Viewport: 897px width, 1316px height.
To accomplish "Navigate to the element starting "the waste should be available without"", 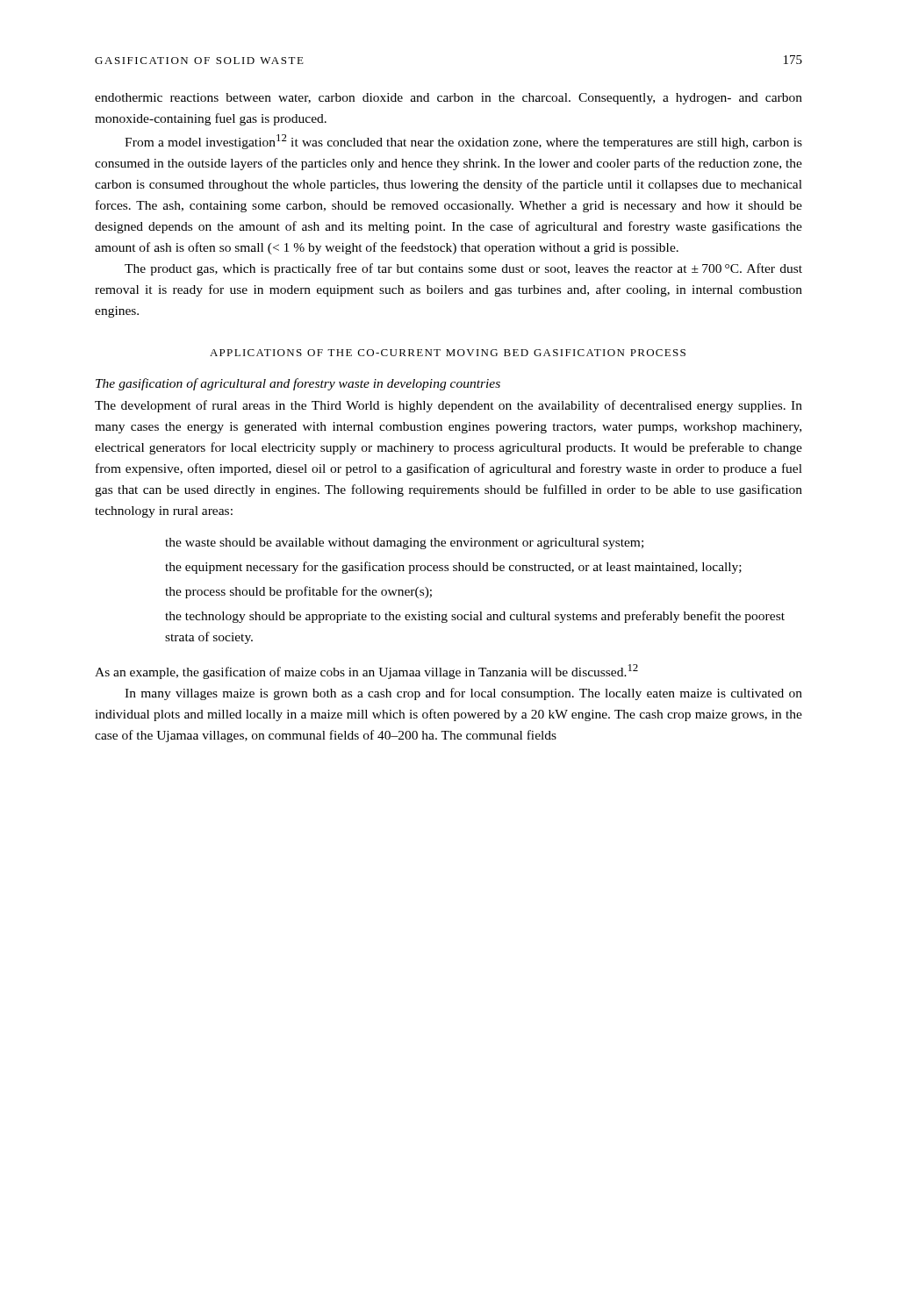I will pyautogui.click(x=405, y=542).
